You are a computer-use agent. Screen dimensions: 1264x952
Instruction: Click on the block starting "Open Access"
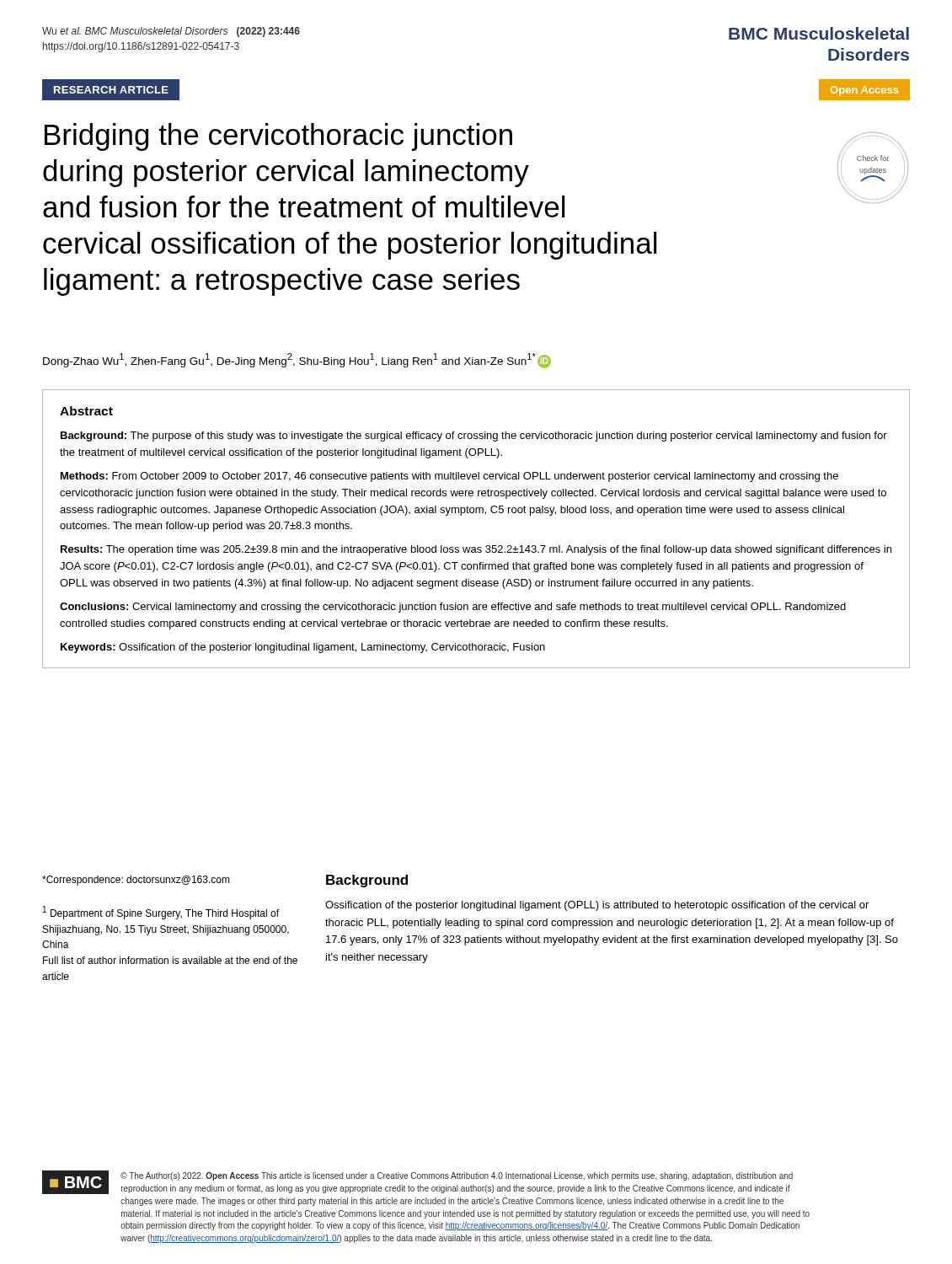tap(864, 90)
